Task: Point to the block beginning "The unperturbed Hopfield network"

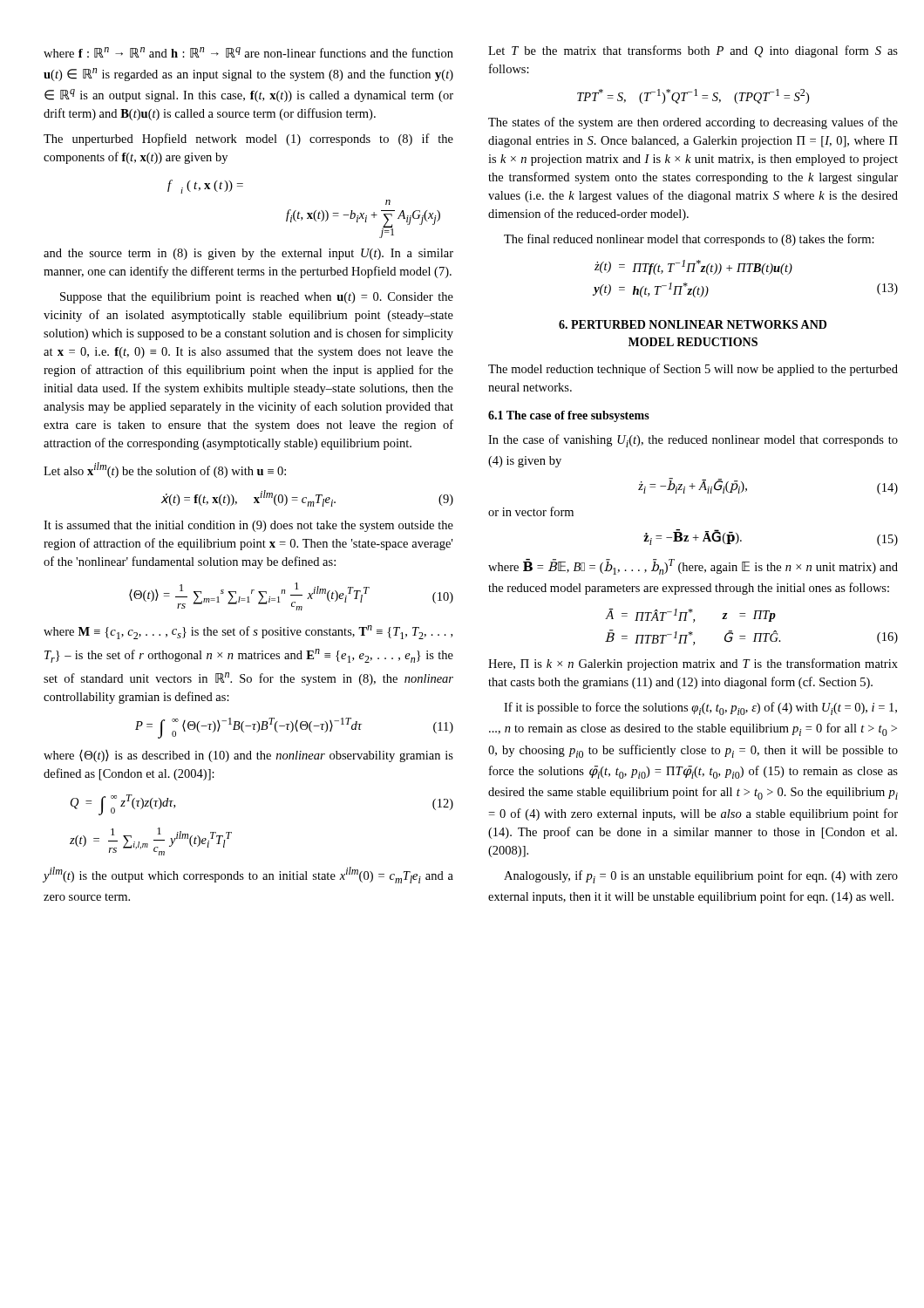Action: (x=248, y=148)
